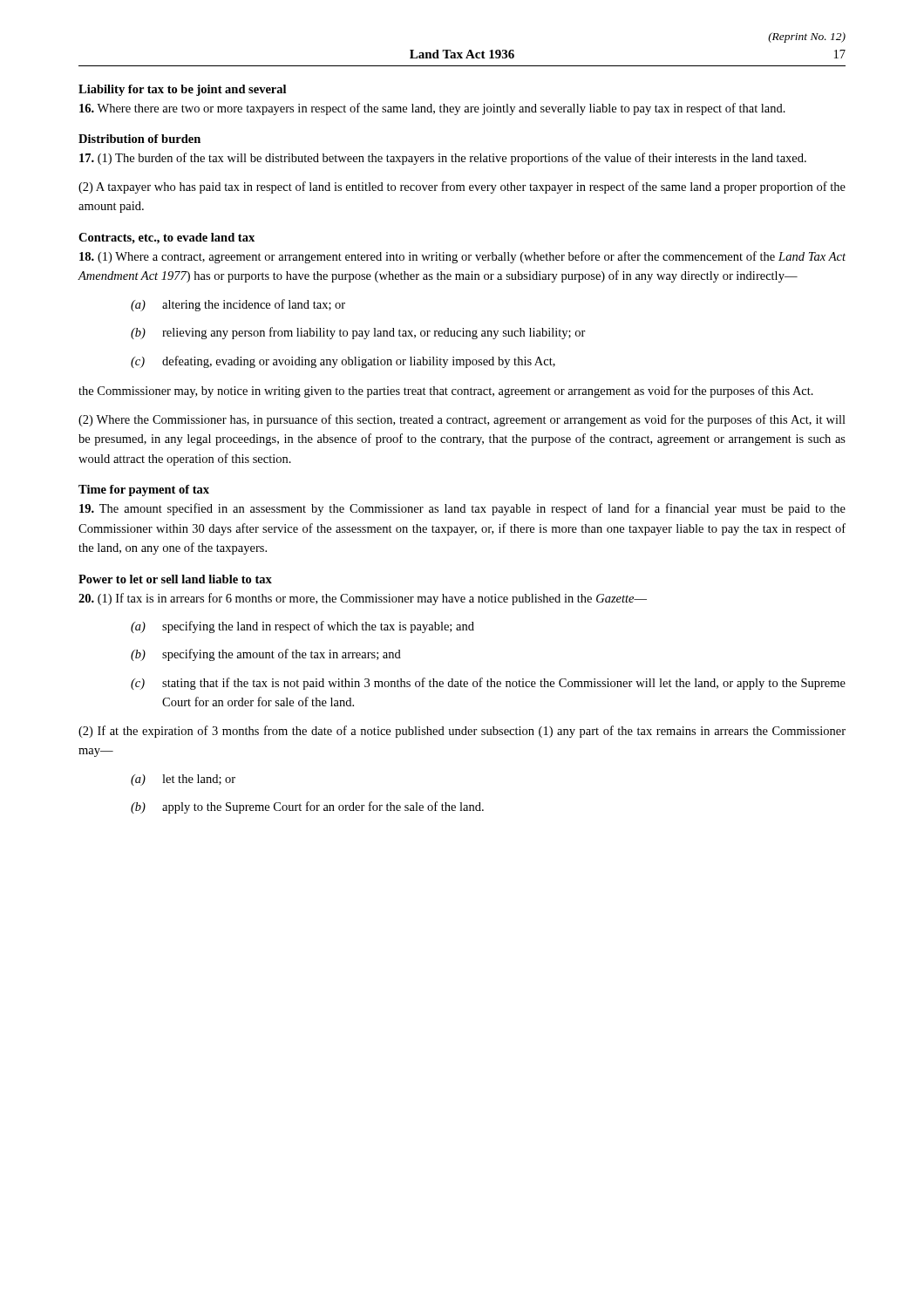
Task: Click on the passage starting "(a) let the land; or"
Action: [x=183, y=780]
